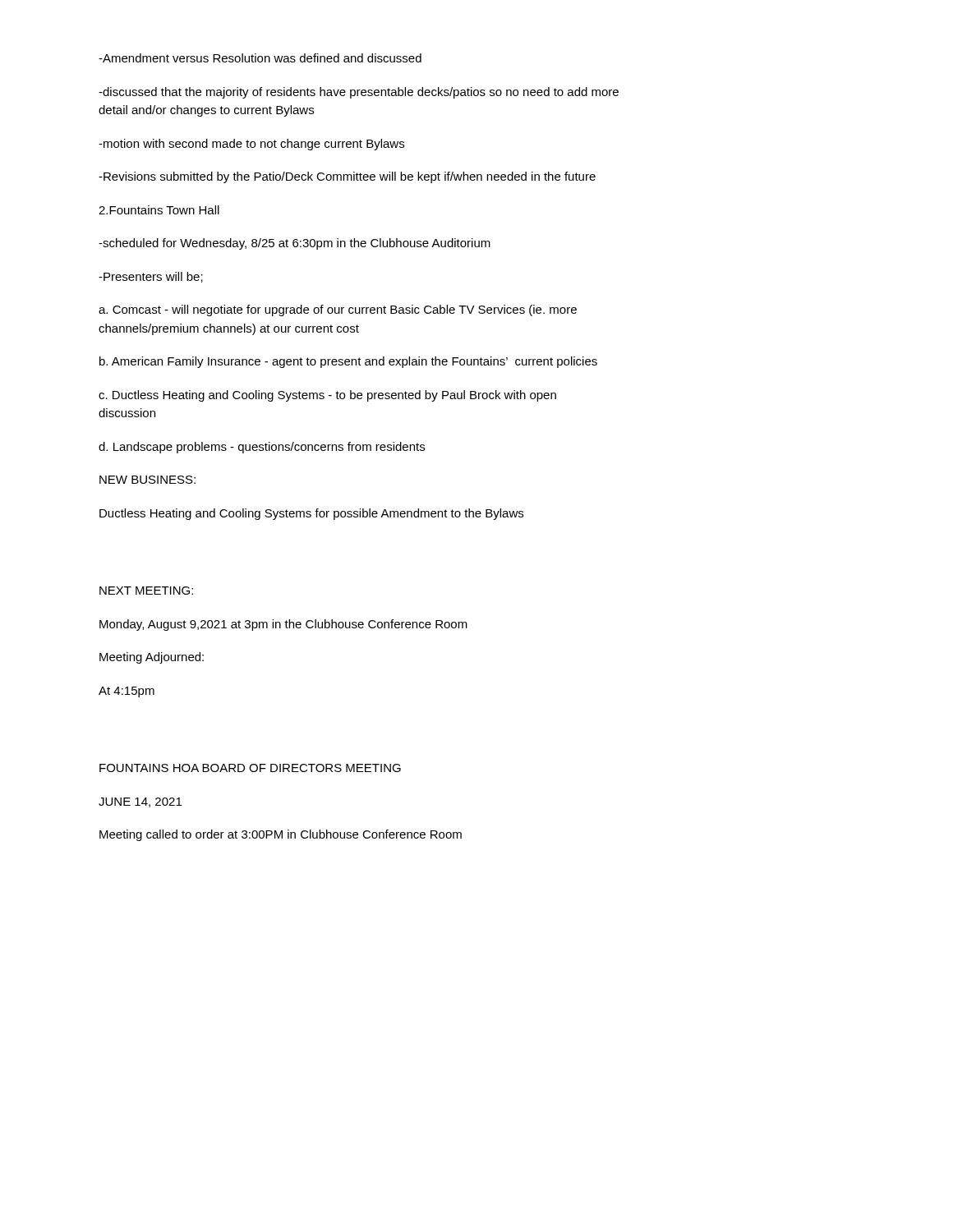The width and height of the screenshot is (953, 1232).
Task: Where does it say "At 4:15pm"?
Action: tap(127, 690)
